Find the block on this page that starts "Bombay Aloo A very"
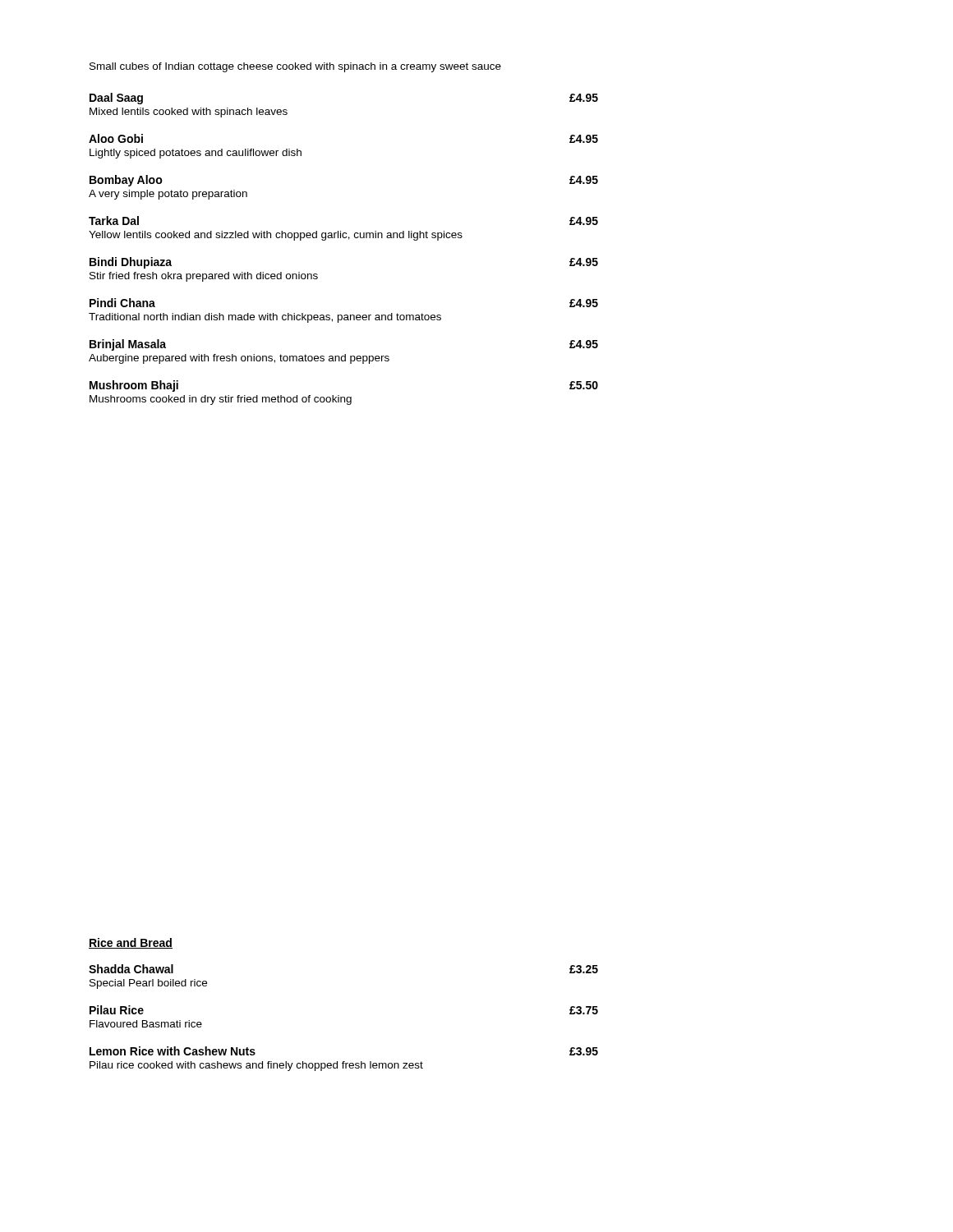This screenshot has width=953, height=1232. pyautogui.click(x=127, y=180)
